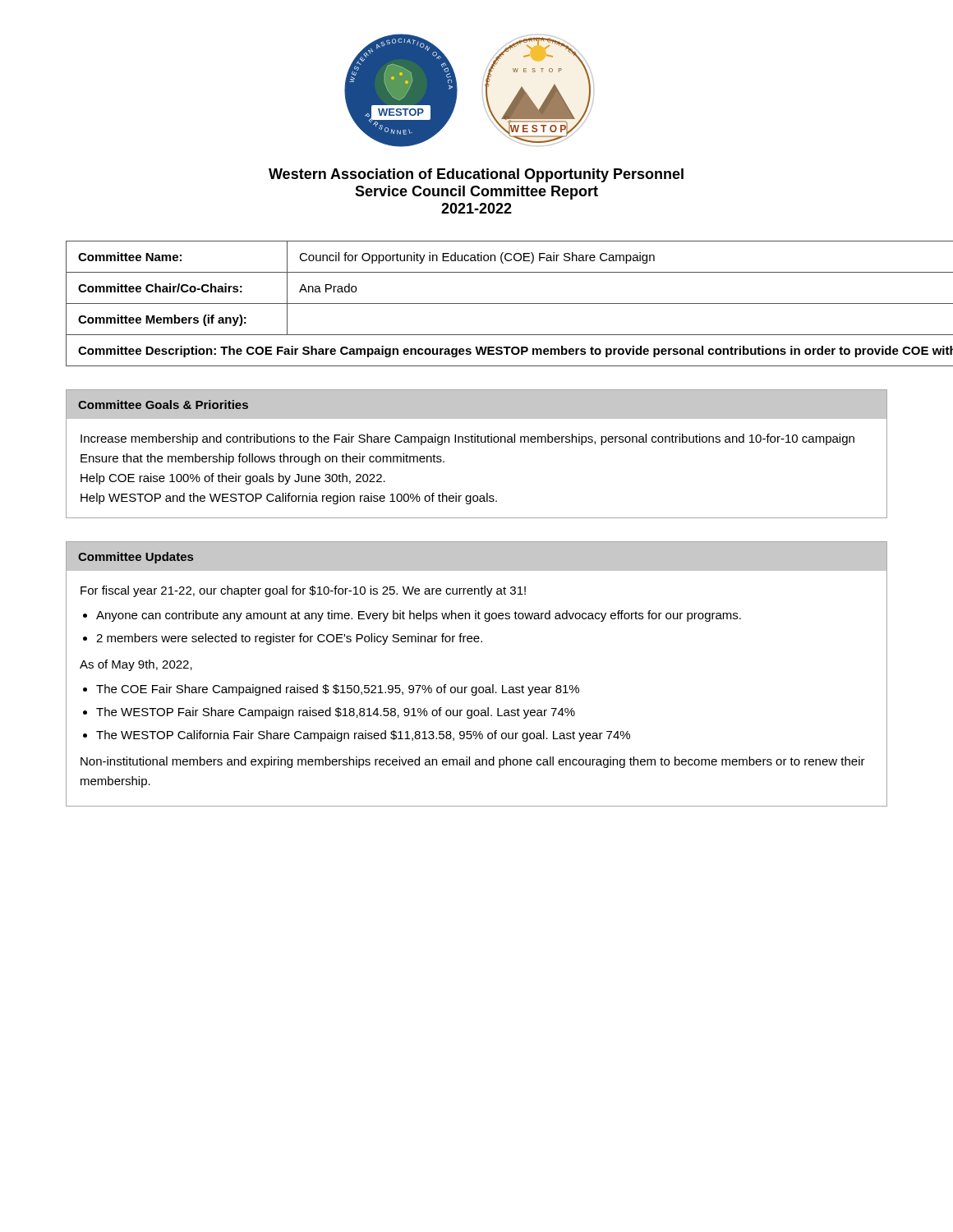Screen dimensions: 1232x953
Task: Point to the text block starting "Non-institutional members and"
Action: (x=476, y=771)
